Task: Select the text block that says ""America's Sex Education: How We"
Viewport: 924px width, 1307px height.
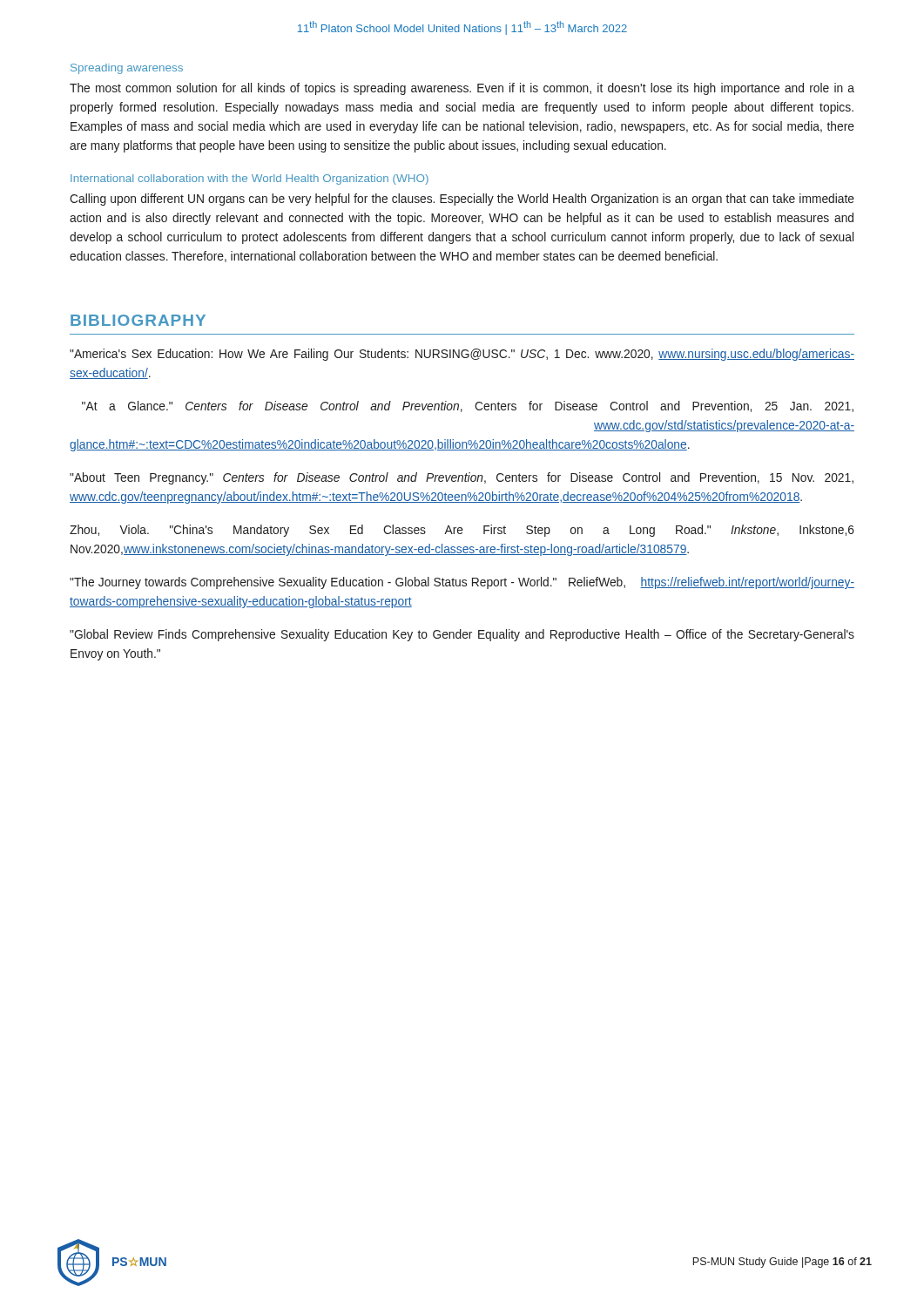Action: [462, 363]
